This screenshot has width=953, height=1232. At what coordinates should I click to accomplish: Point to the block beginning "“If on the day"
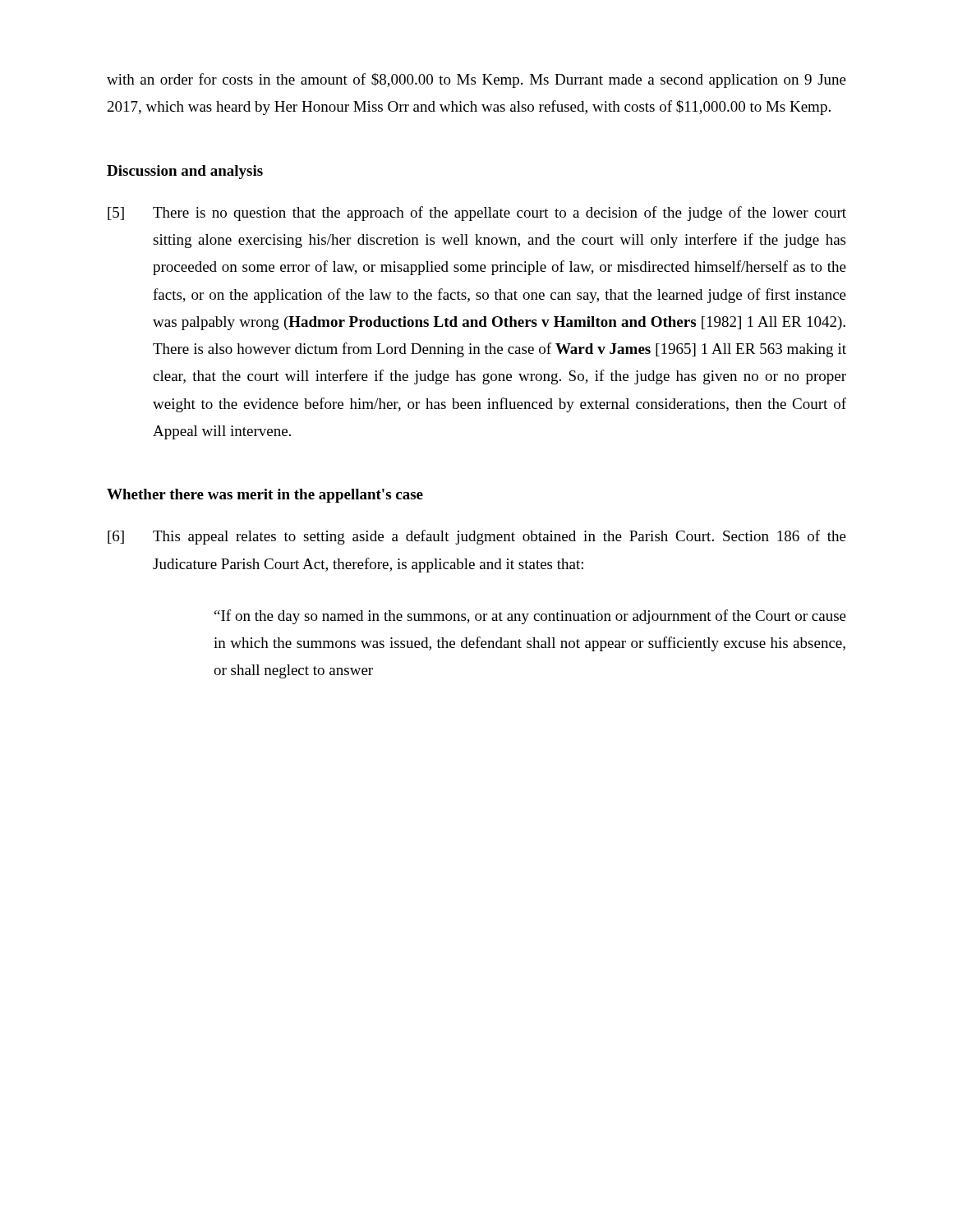click(530, 643)
